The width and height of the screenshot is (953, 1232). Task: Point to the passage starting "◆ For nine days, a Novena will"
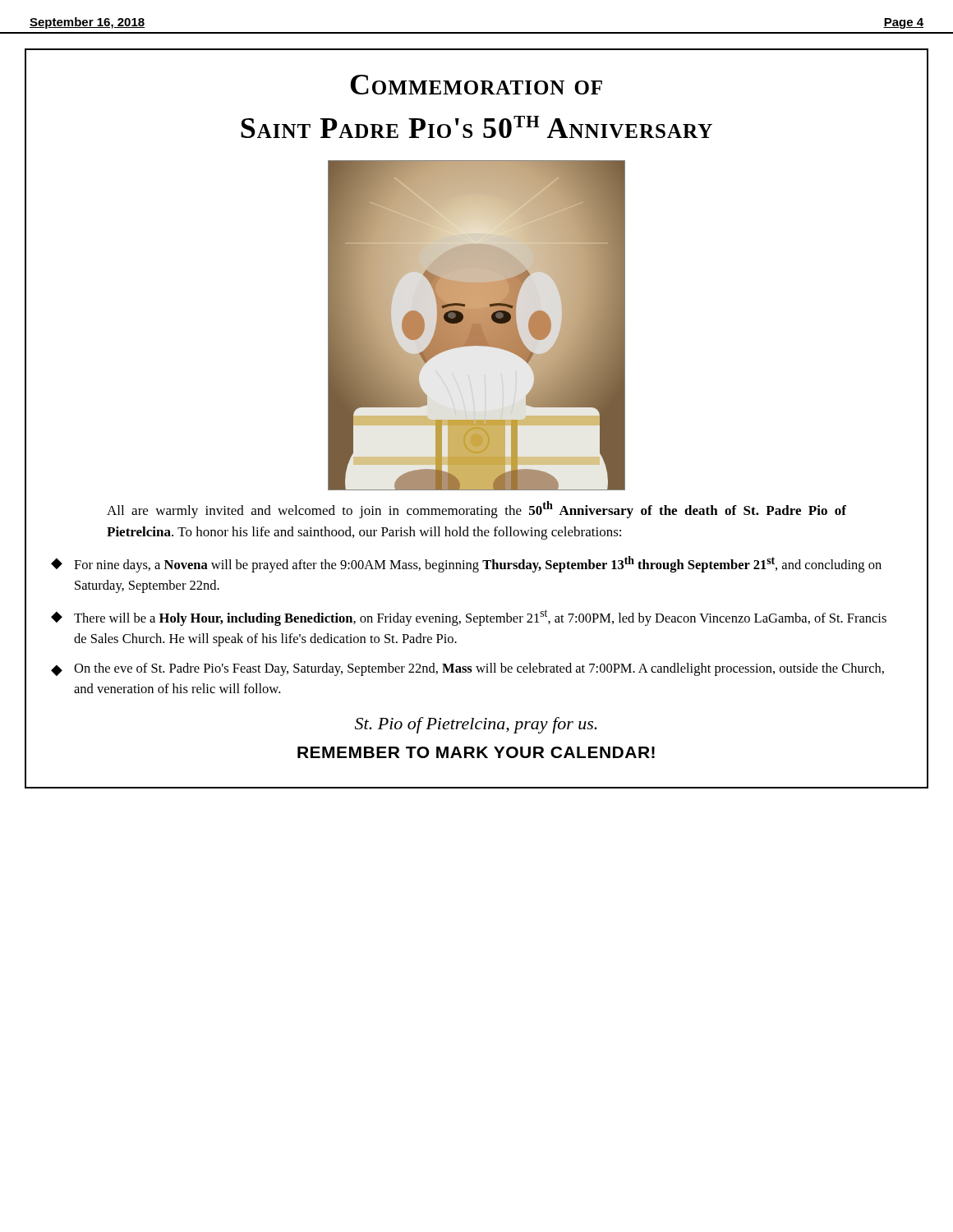[x=476, y=574]
